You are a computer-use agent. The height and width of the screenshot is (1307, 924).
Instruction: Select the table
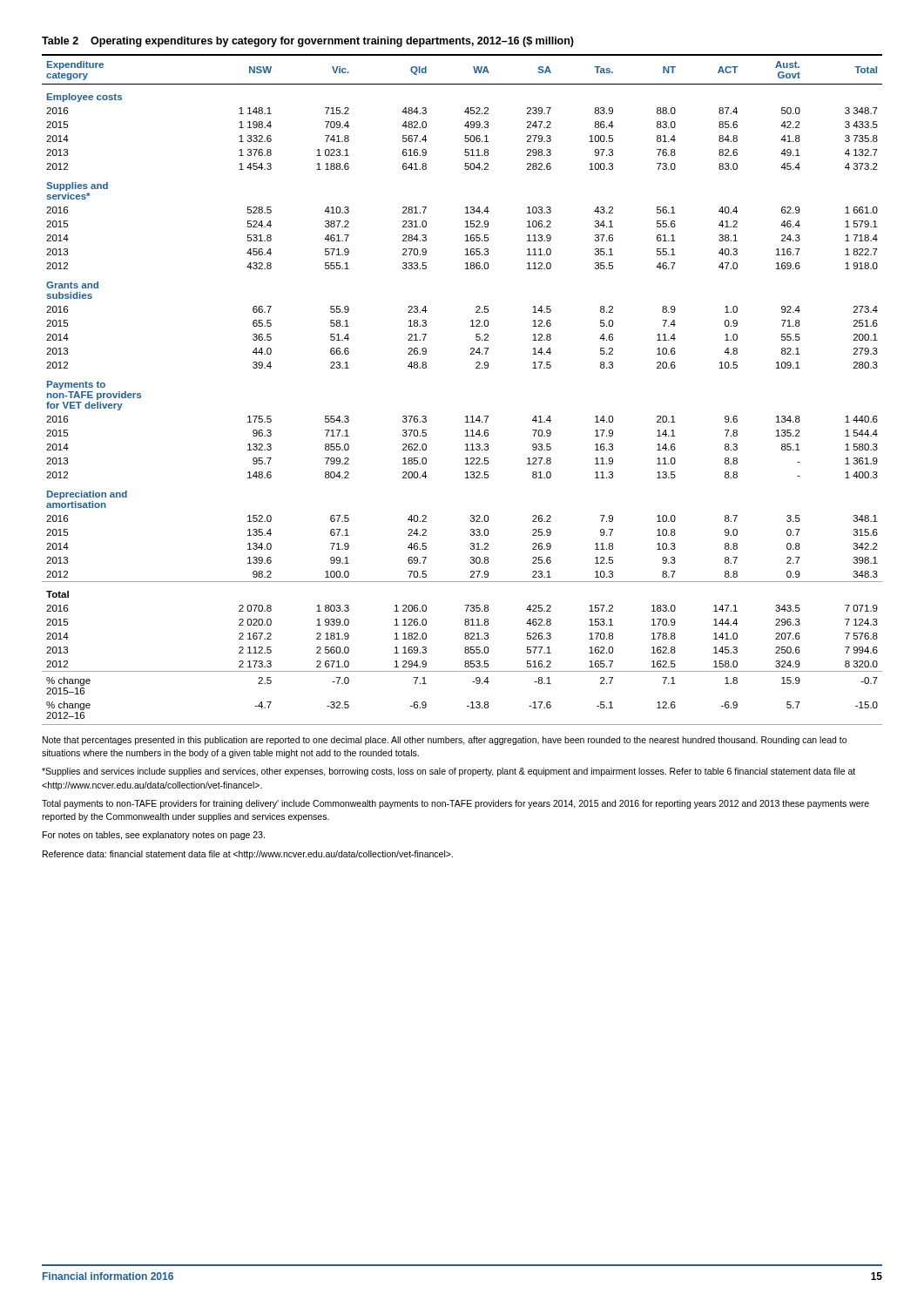click(462, 389)
